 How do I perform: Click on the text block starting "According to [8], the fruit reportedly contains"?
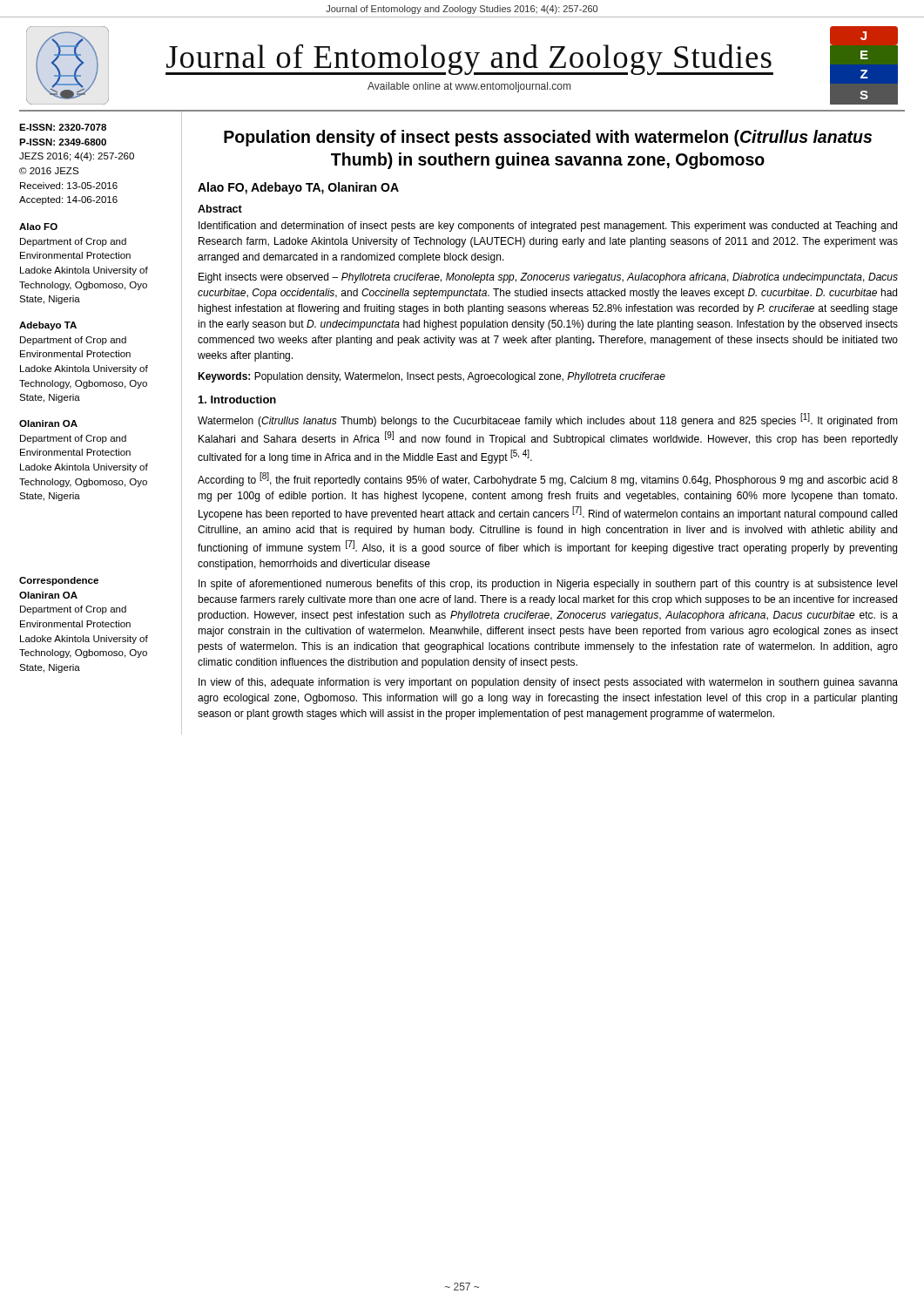tap(548, 520)
